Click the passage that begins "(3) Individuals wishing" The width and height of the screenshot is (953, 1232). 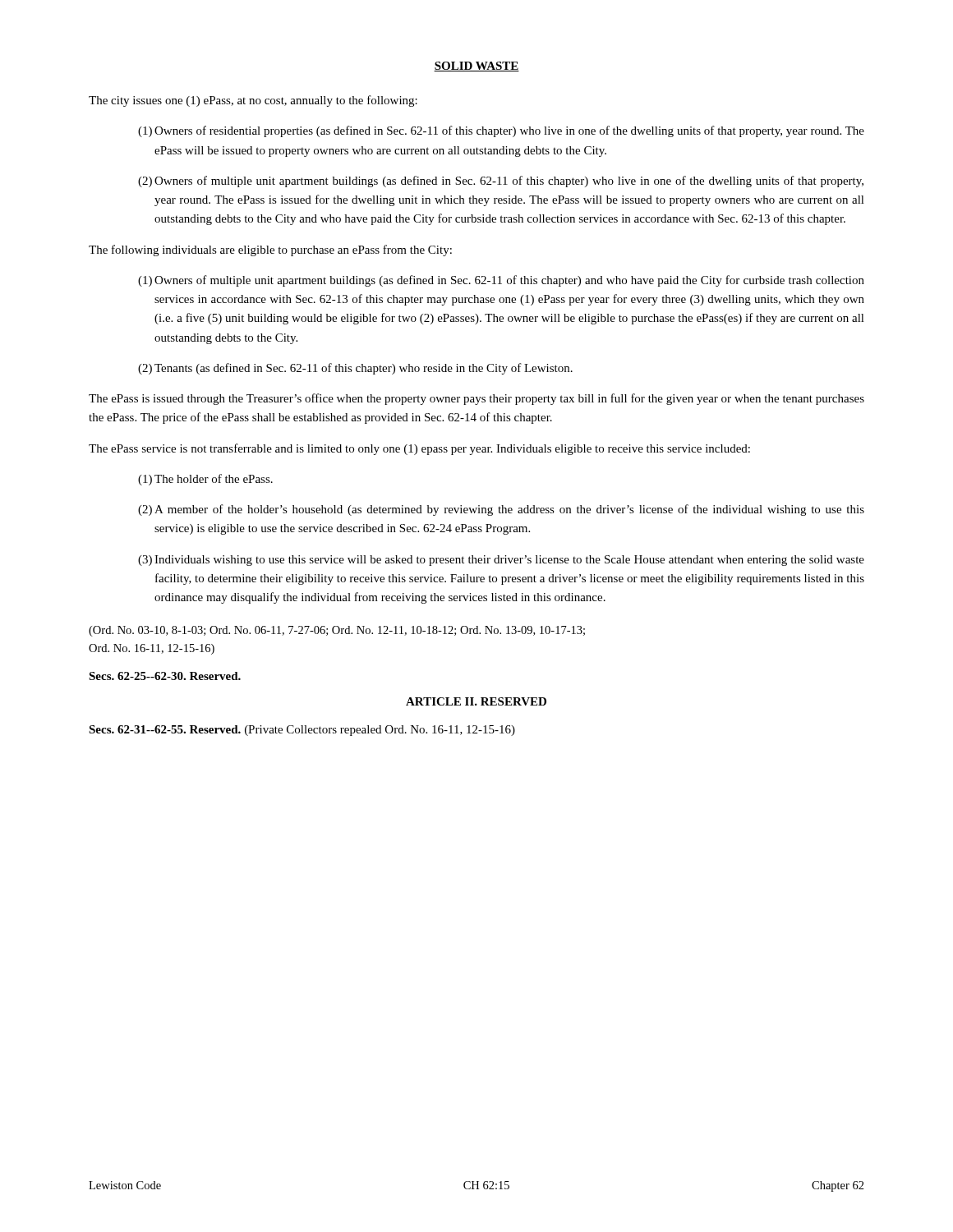click(476, 578)
